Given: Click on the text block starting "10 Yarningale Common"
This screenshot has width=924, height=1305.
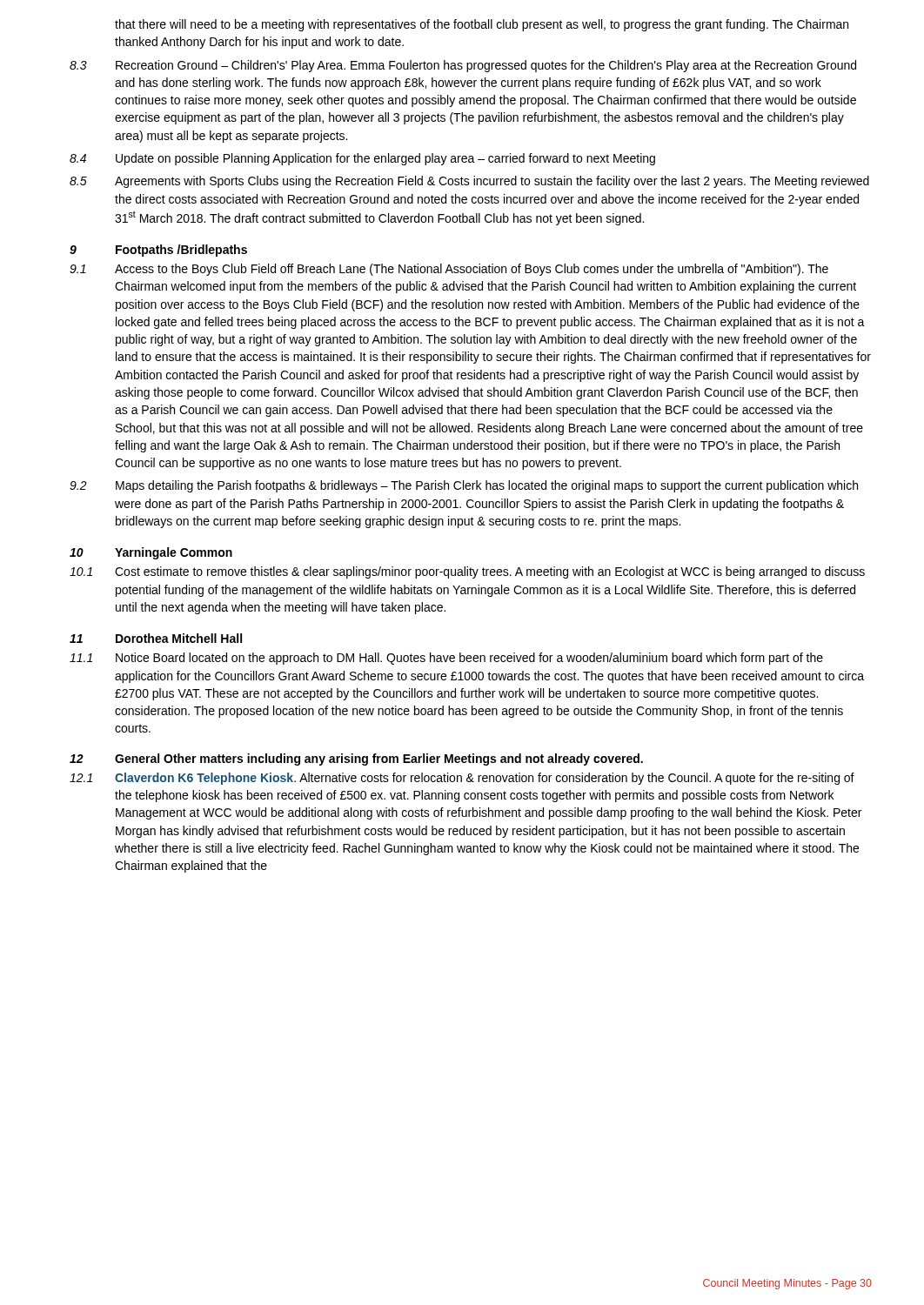Looking at the screenshot, I should pyautogui.click(x=151, y=553).
